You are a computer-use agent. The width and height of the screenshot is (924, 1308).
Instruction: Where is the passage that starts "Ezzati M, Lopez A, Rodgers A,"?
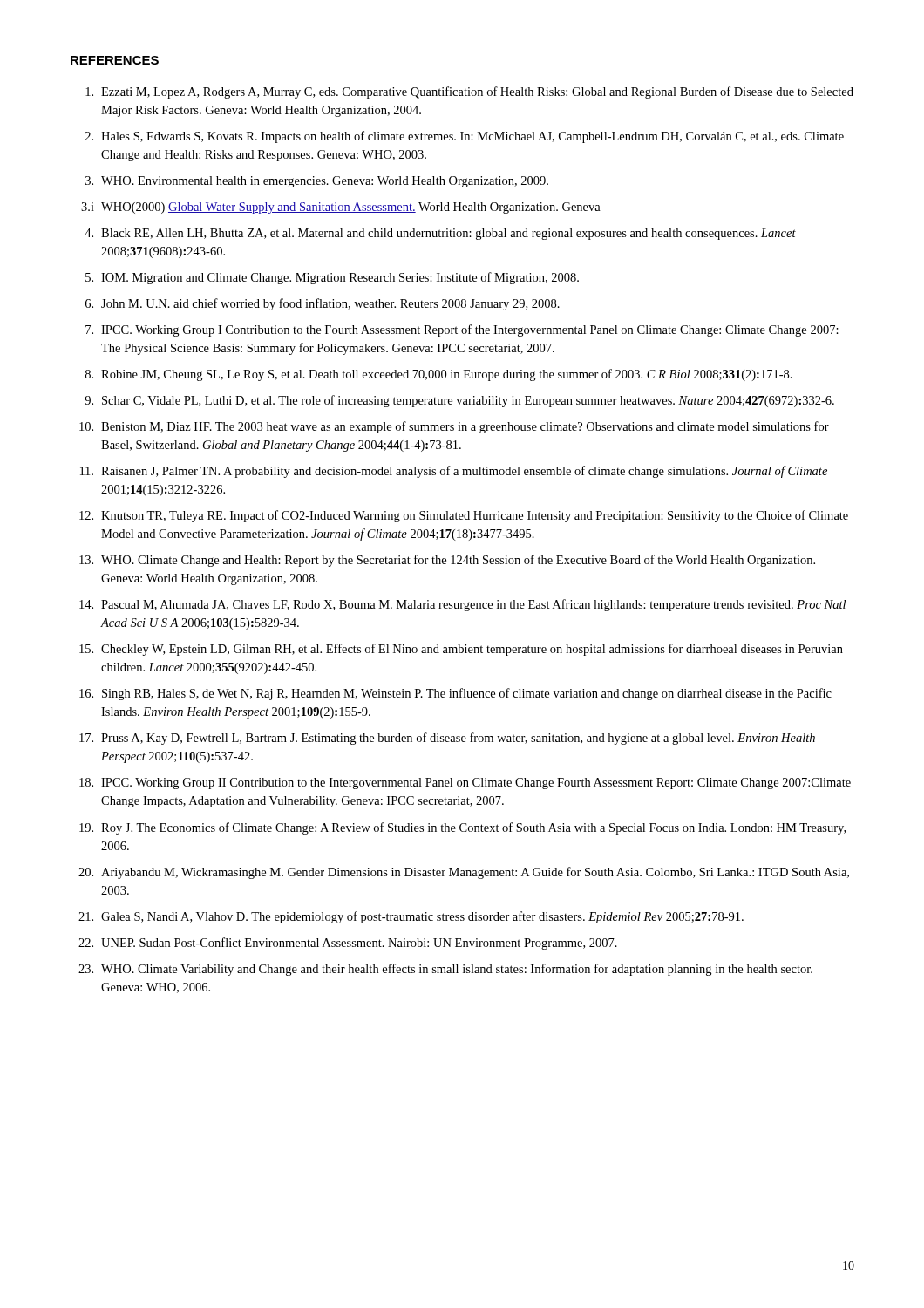point(462,540)
